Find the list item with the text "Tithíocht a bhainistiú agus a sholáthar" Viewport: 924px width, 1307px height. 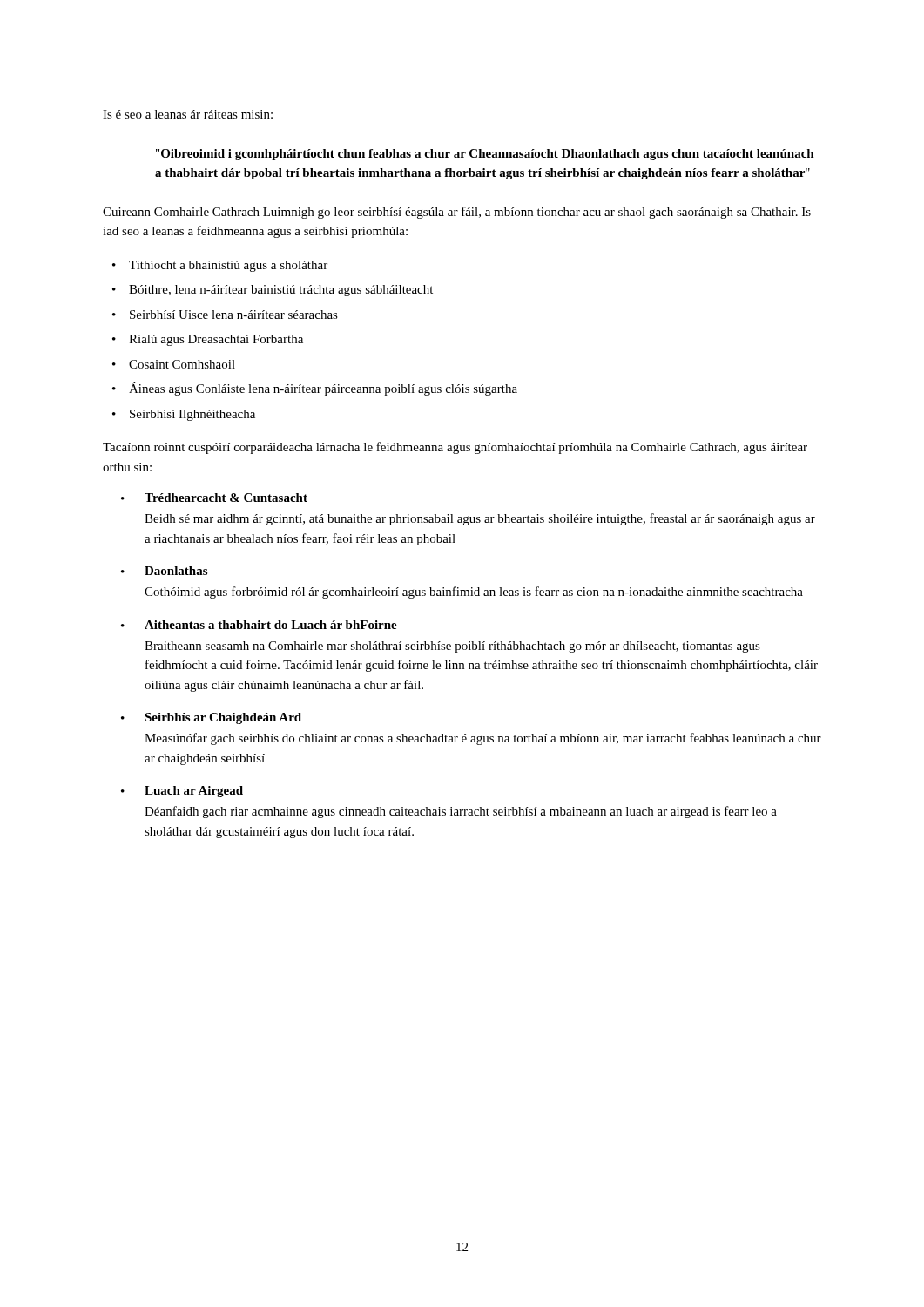click(228, 264)
